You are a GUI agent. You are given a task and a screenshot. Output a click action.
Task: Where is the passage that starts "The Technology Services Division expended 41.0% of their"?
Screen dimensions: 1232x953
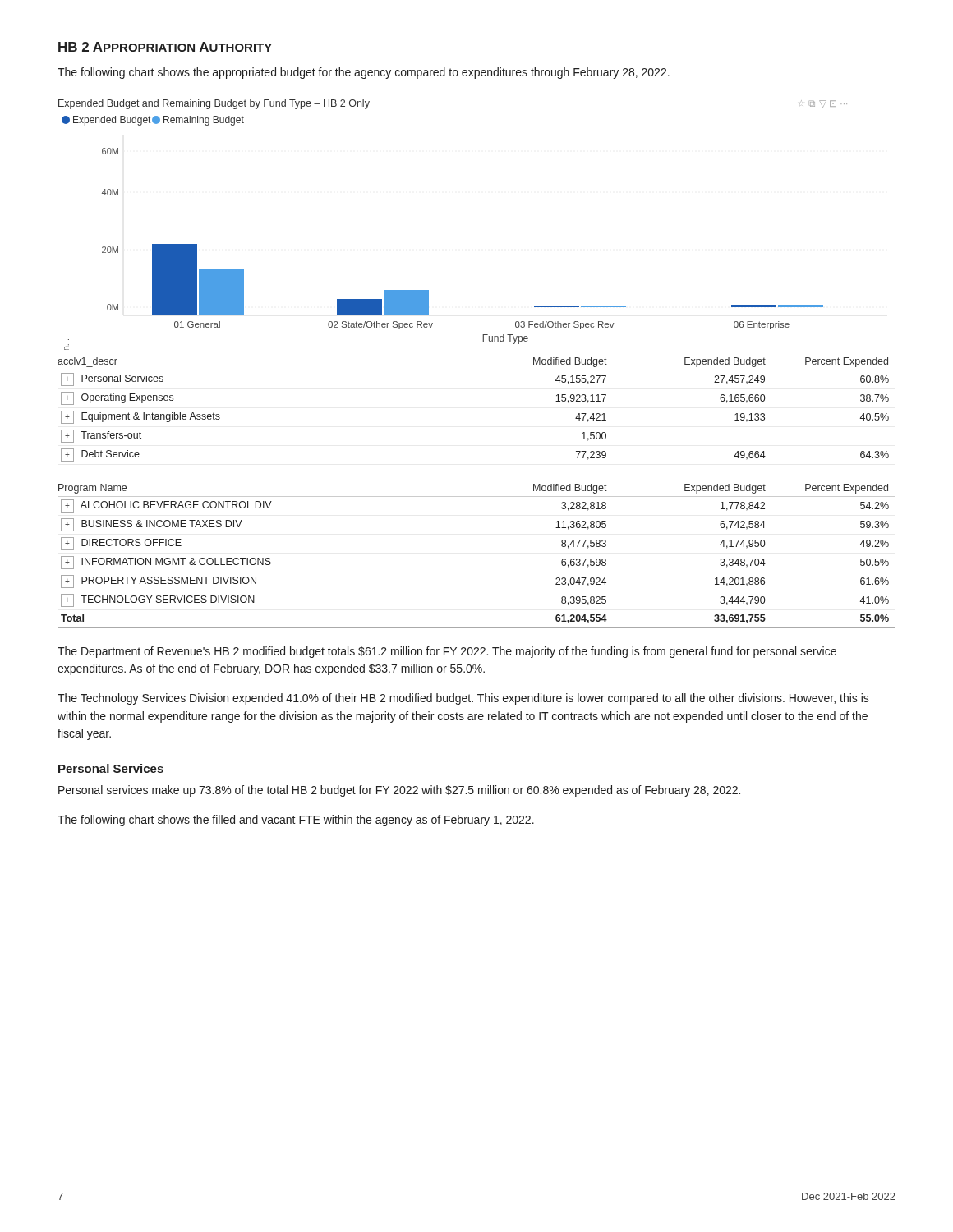coord(463,716)
